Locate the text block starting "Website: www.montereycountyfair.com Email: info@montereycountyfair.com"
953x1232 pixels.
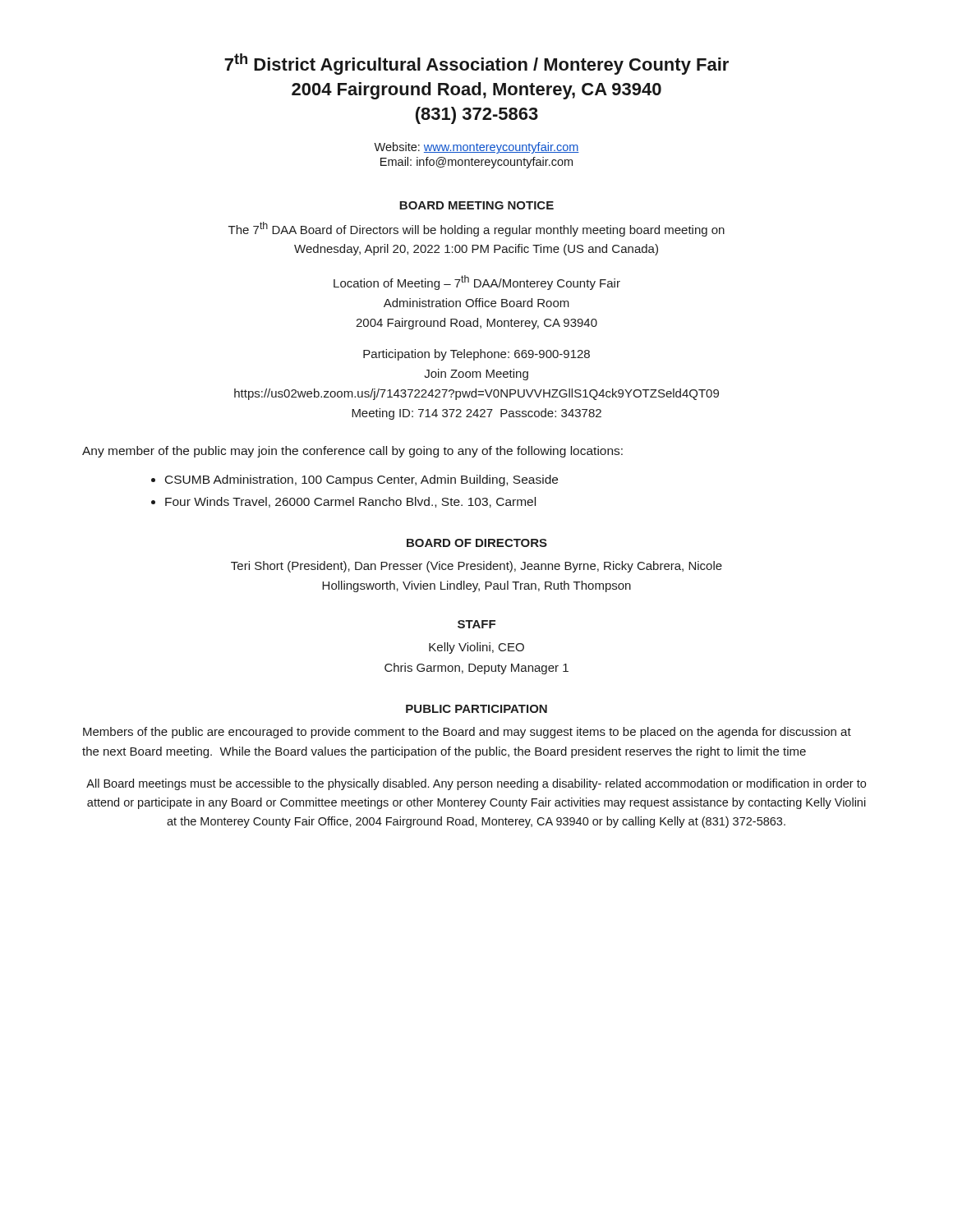click(476, 155)
